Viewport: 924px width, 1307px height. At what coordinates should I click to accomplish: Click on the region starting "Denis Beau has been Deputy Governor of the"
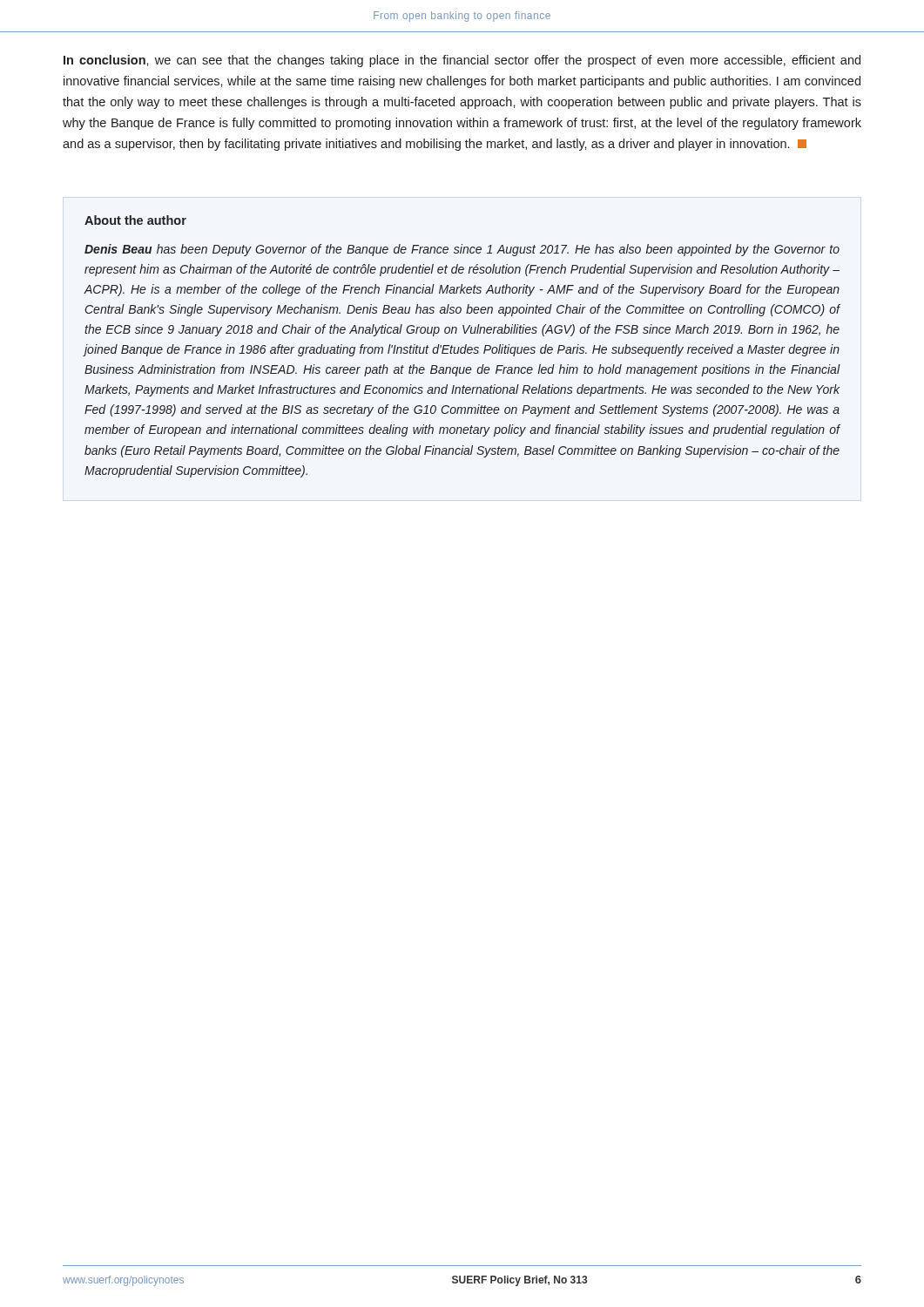pyautogui.click(x=462, y=360)
